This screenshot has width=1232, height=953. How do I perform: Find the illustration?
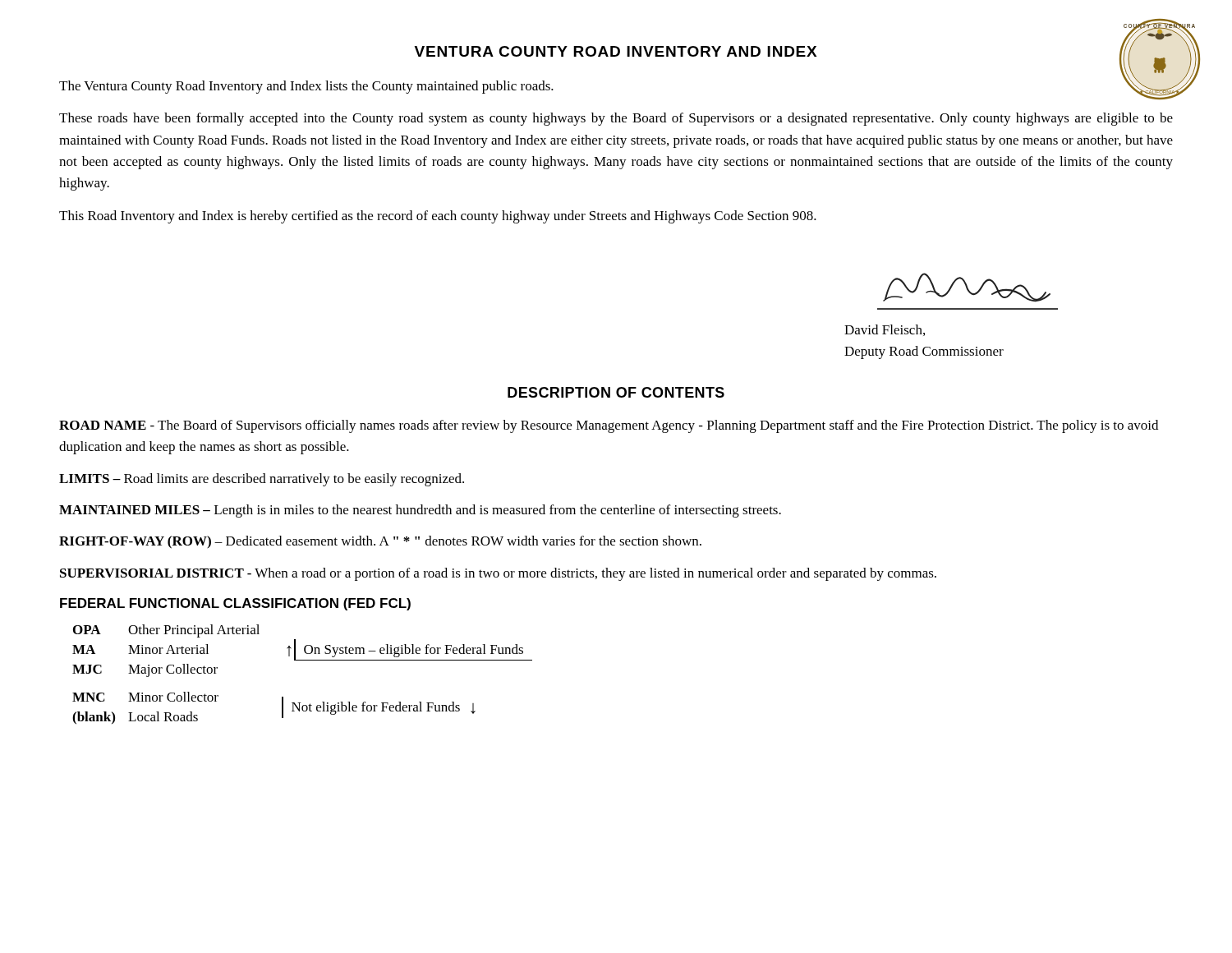point(968,285)
